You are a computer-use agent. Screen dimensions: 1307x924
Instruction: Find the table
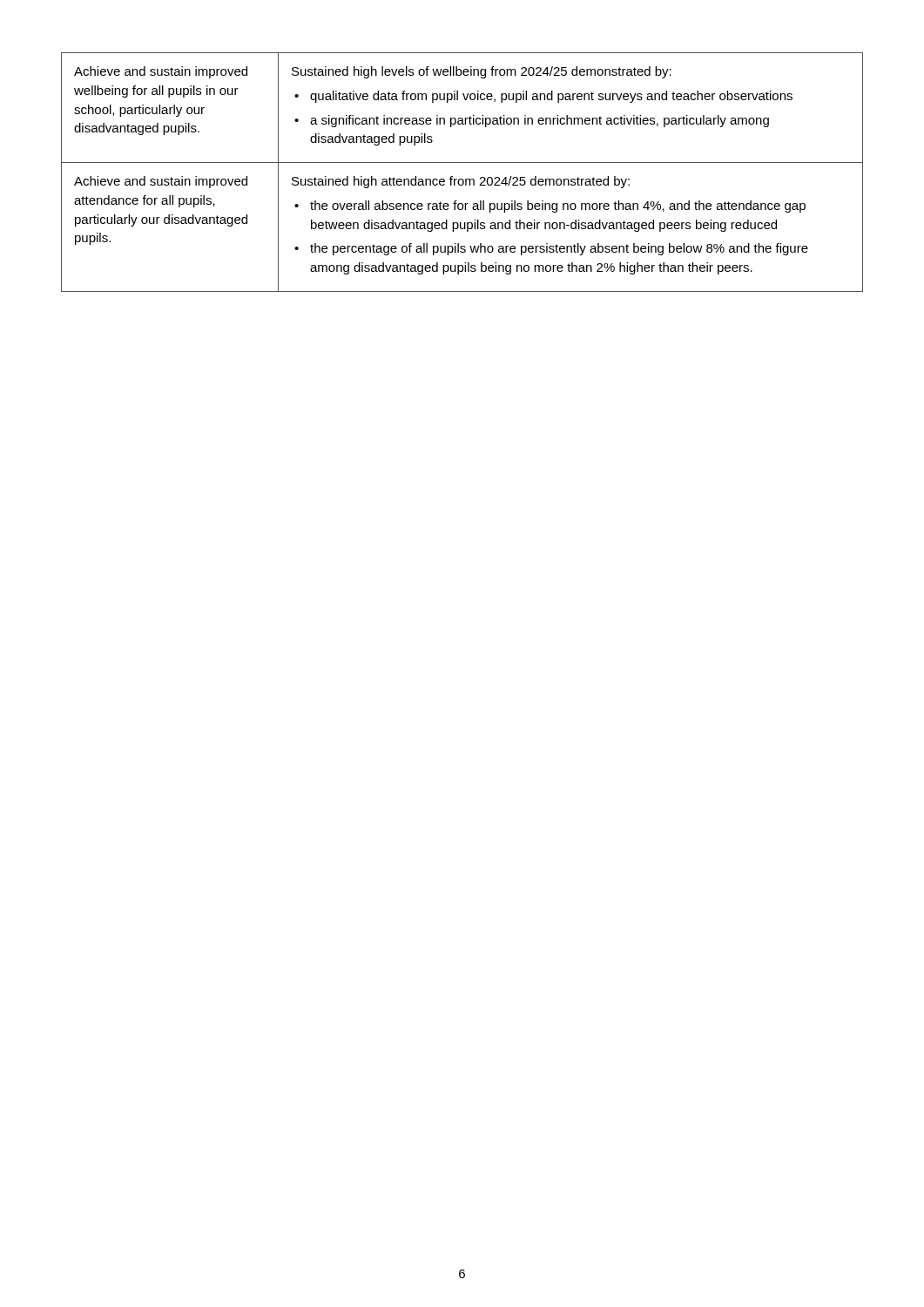coord(462,172)
